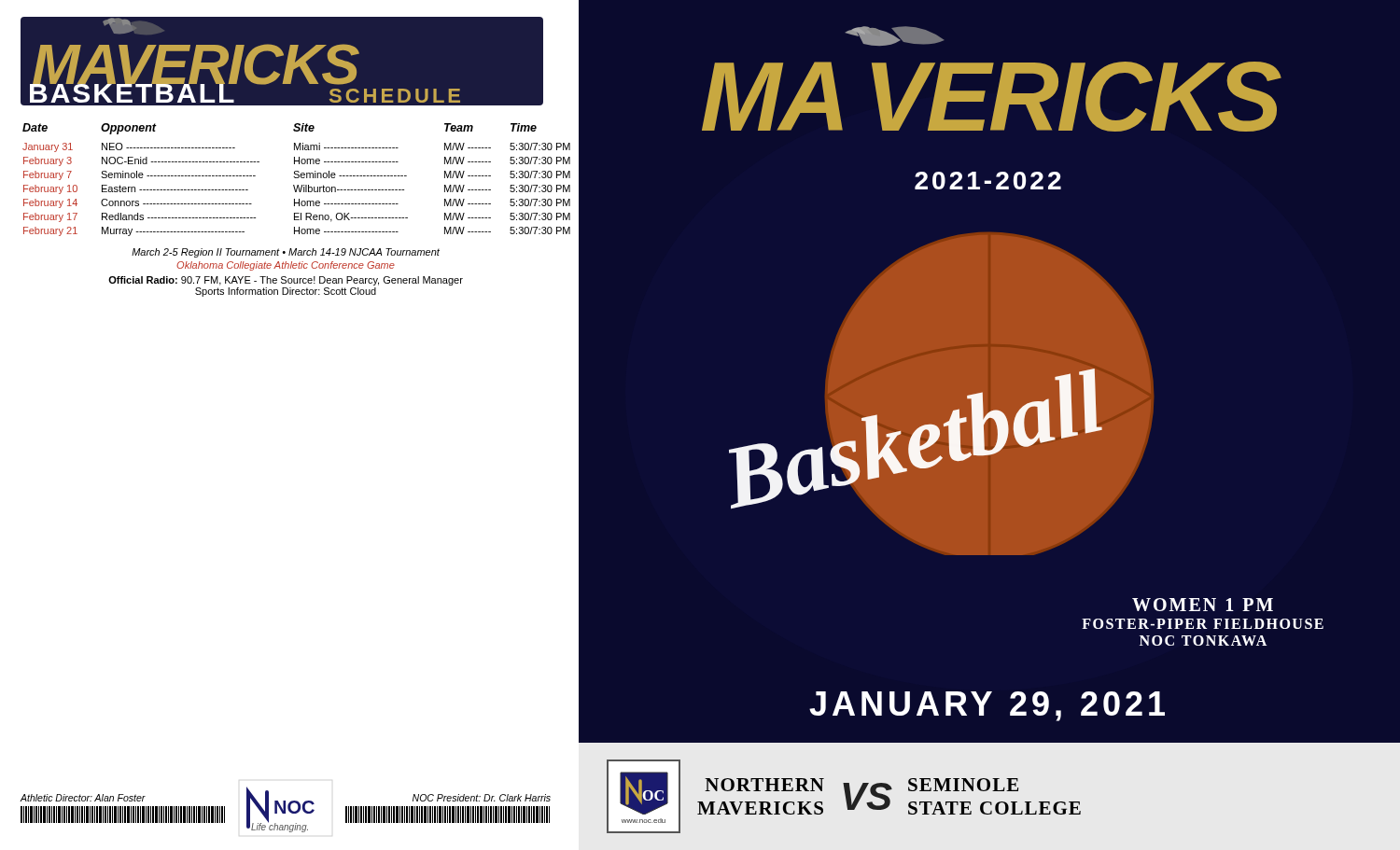Locate the text that says "Northern Mavericks VS Seminole State College"
Screen dimensions: 850x1400
coord(890,796)
